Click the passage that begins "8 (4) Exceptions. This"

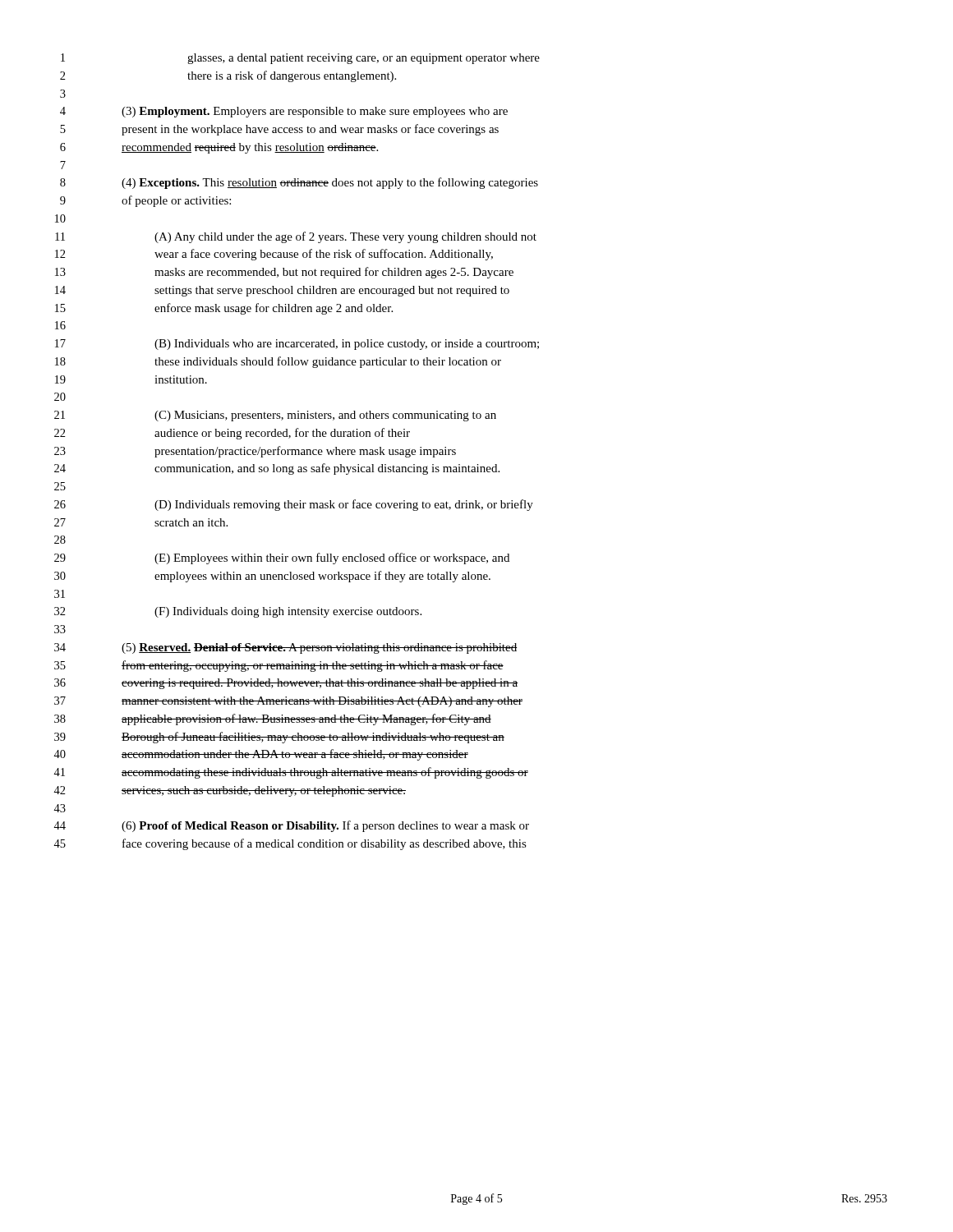(x=476, y=192)
